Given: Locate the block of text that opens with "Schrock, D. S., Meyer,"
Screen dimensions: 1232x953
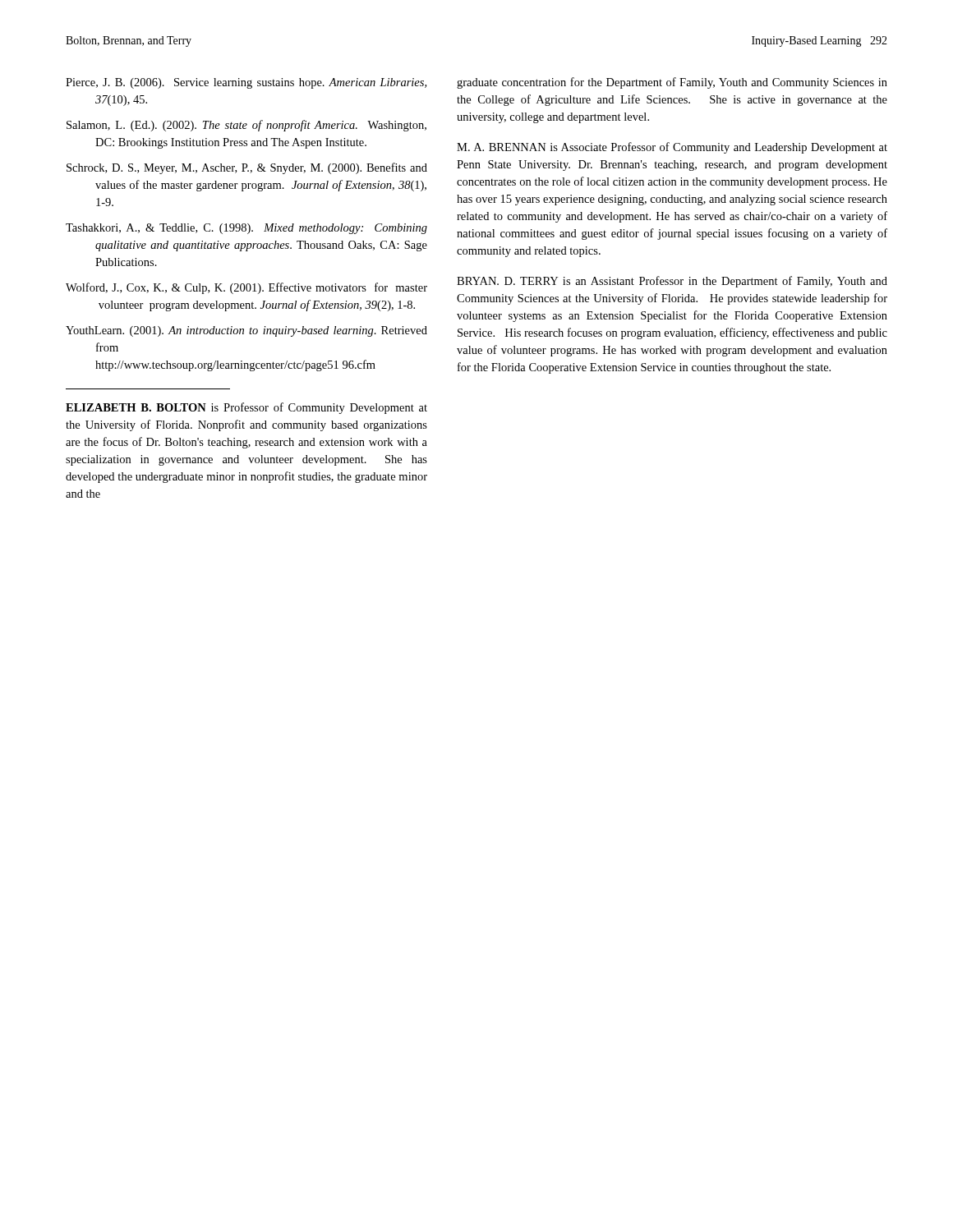Looking at the screenshot, I should pos(246,185).
